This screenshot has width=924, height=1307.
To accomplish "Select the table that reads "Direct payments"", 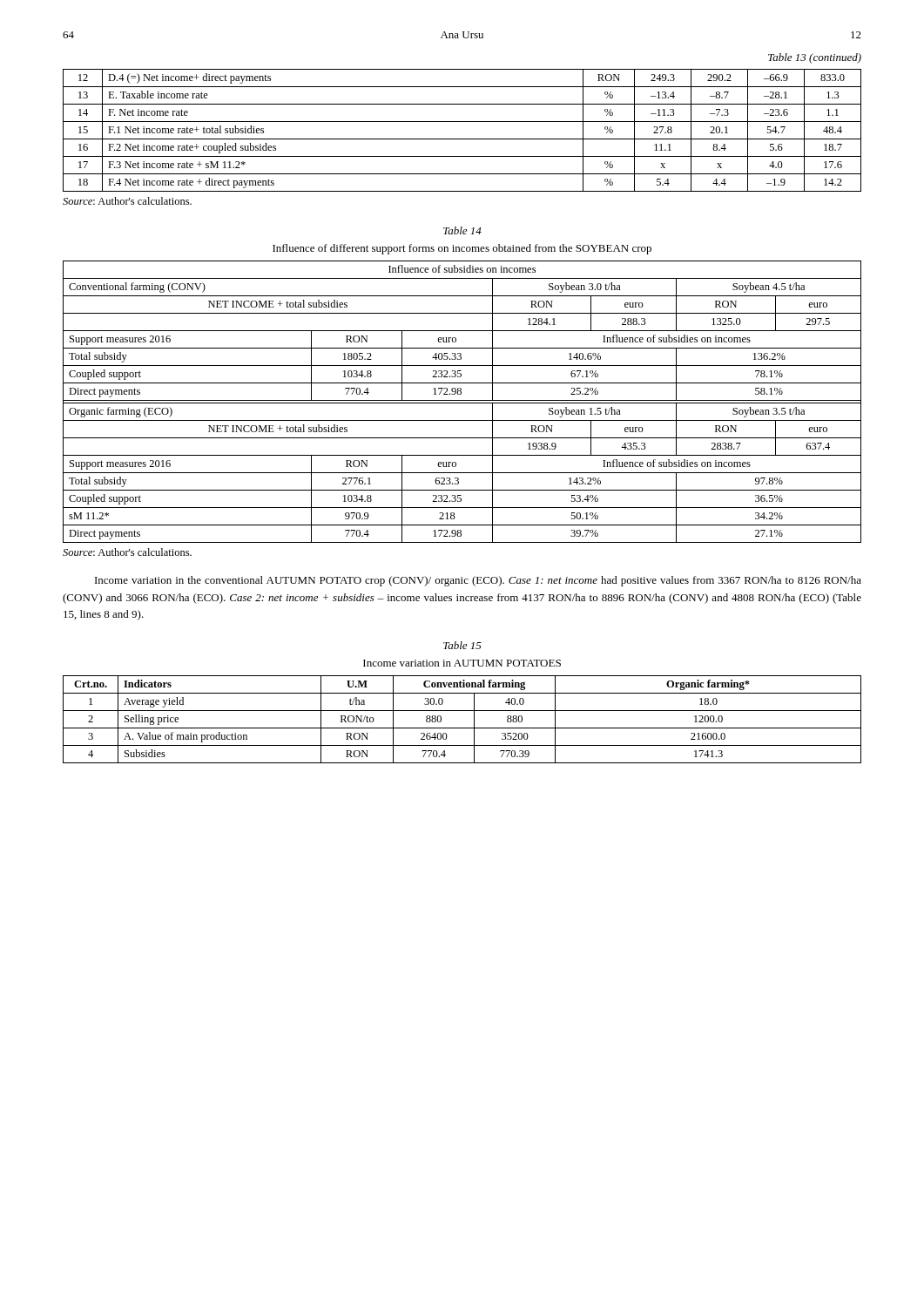I will pyautogui.click(x=462, y=402).
